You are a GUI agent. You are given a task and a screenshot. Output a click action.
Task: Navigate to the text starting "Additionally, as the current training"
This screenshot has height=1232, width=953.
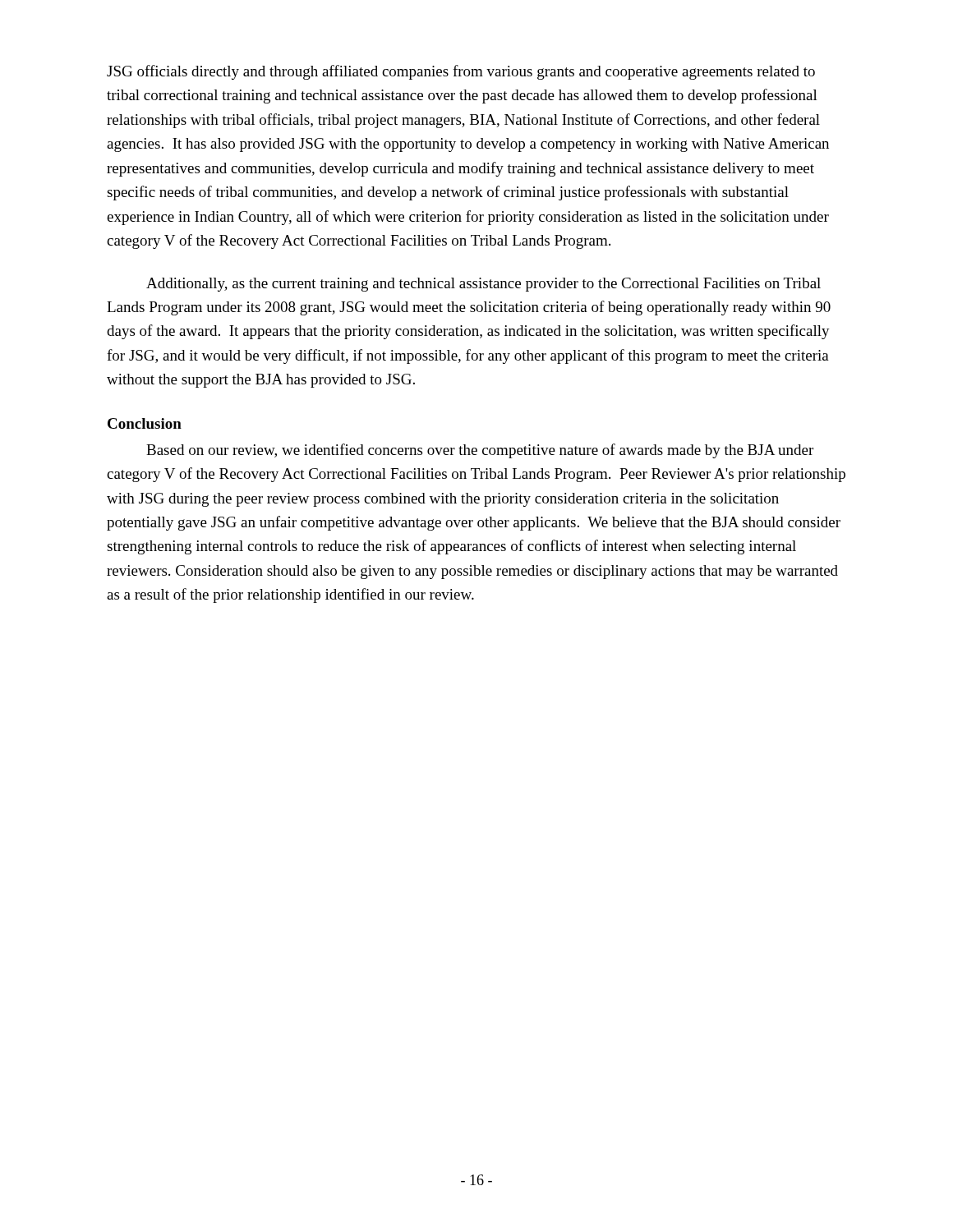(469, 331)
